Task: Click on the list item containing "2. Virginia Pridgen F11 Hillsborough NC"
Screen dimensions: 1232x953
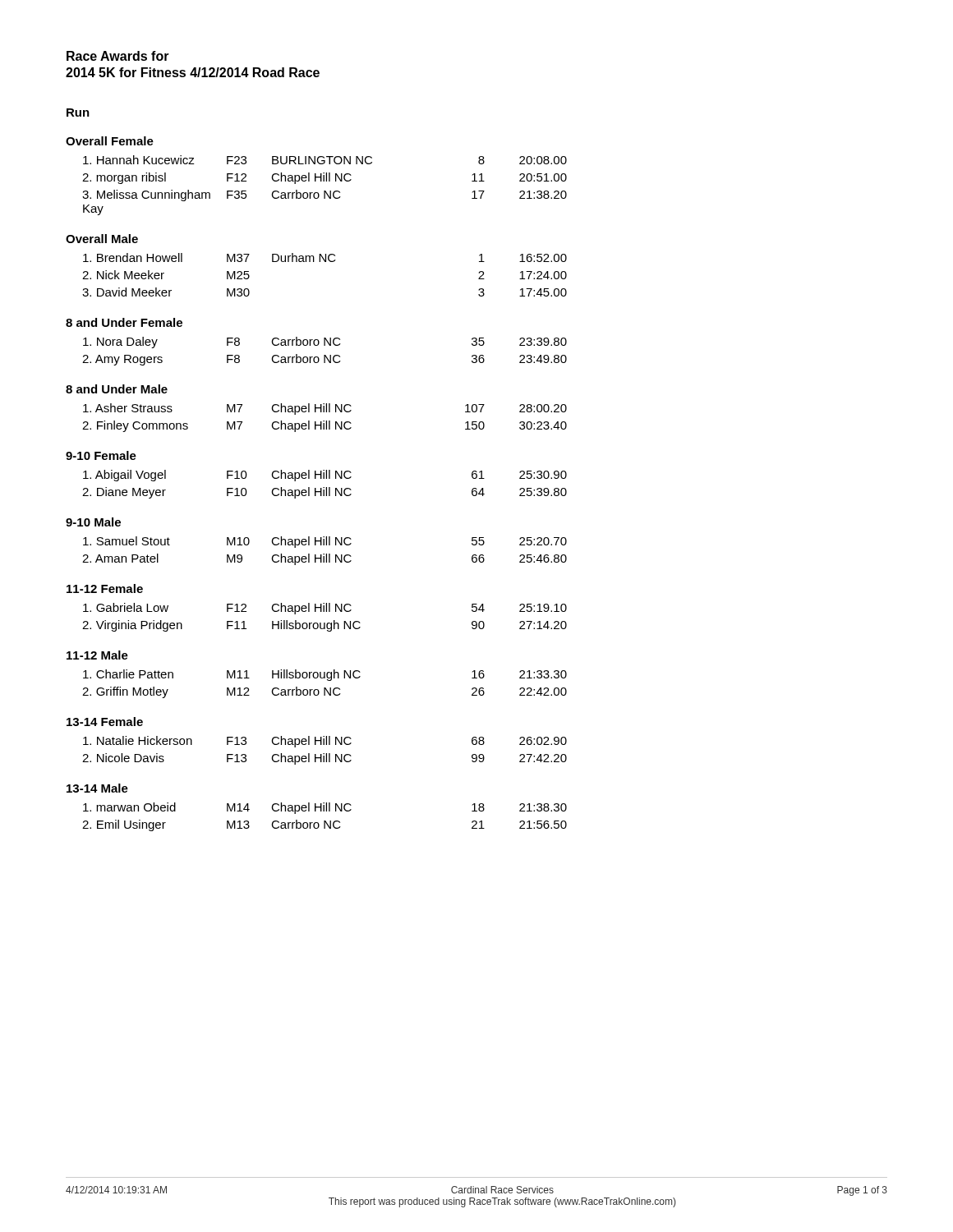Action: click(324, 625)
